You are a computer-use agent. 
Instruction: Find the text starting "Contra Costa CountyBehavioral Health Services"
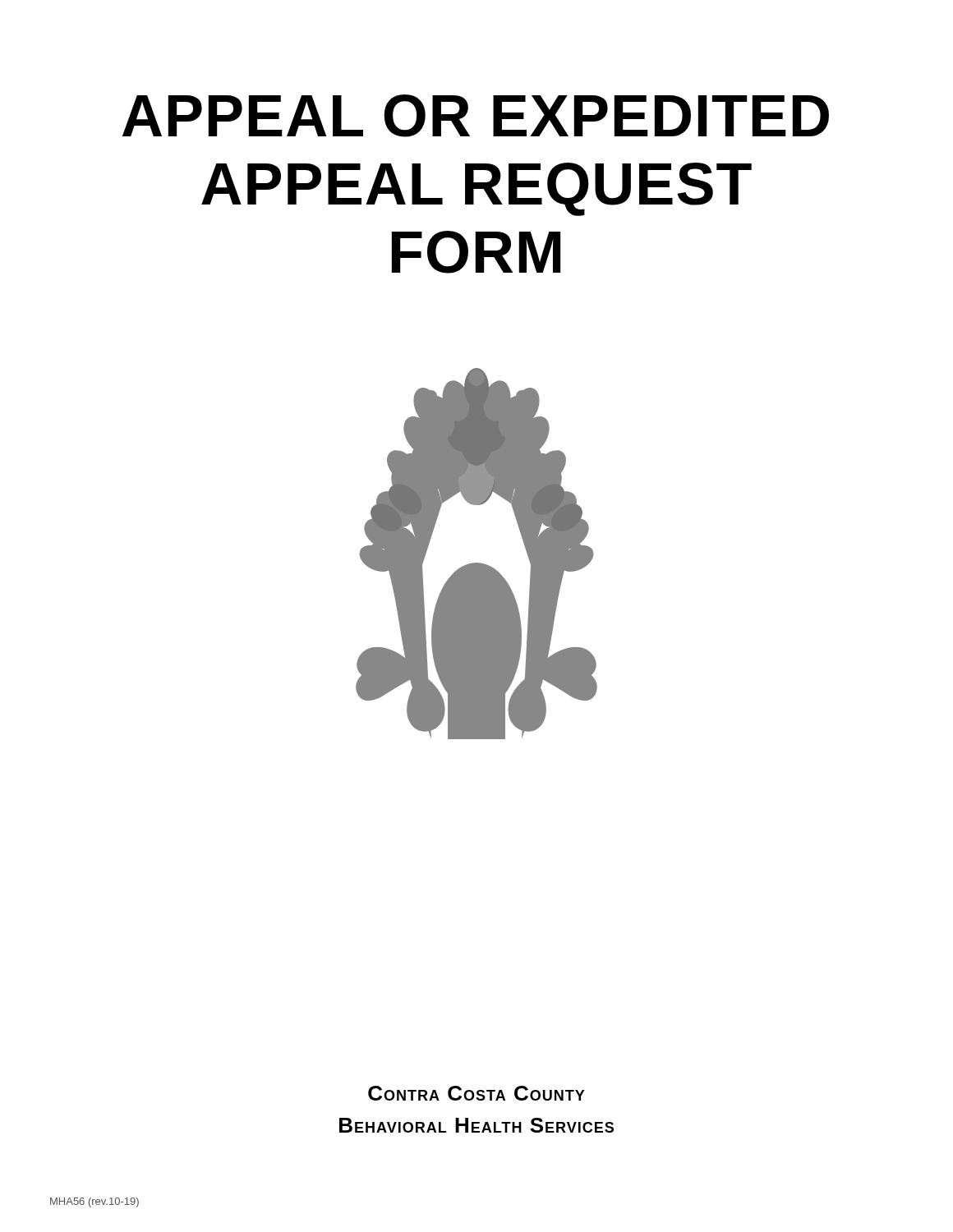pyautogui.click(x=476, y=1110)
